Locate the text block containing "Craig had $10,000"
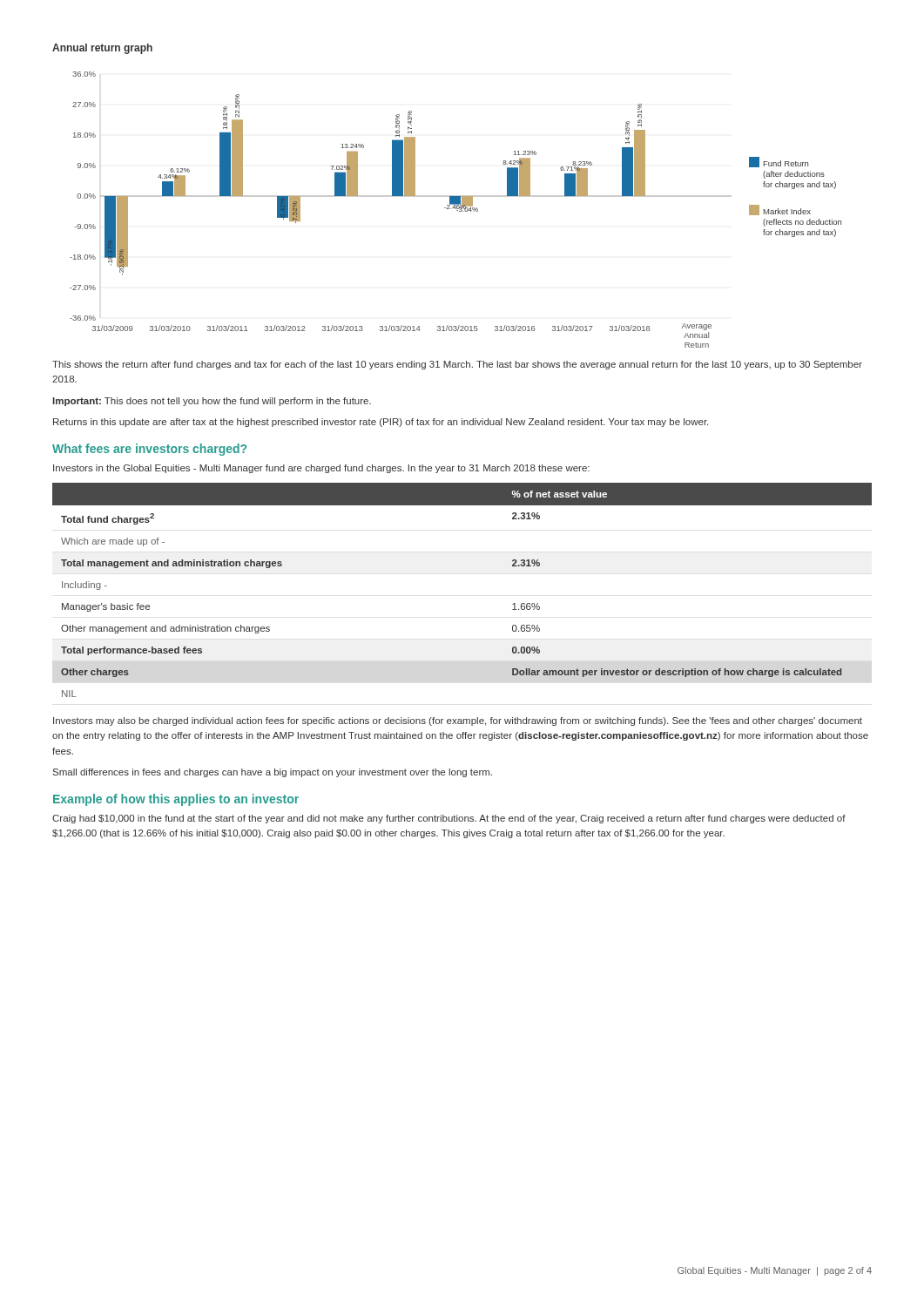The width and height of the screenshot is (924, 1307). click(x=449, y=826)
